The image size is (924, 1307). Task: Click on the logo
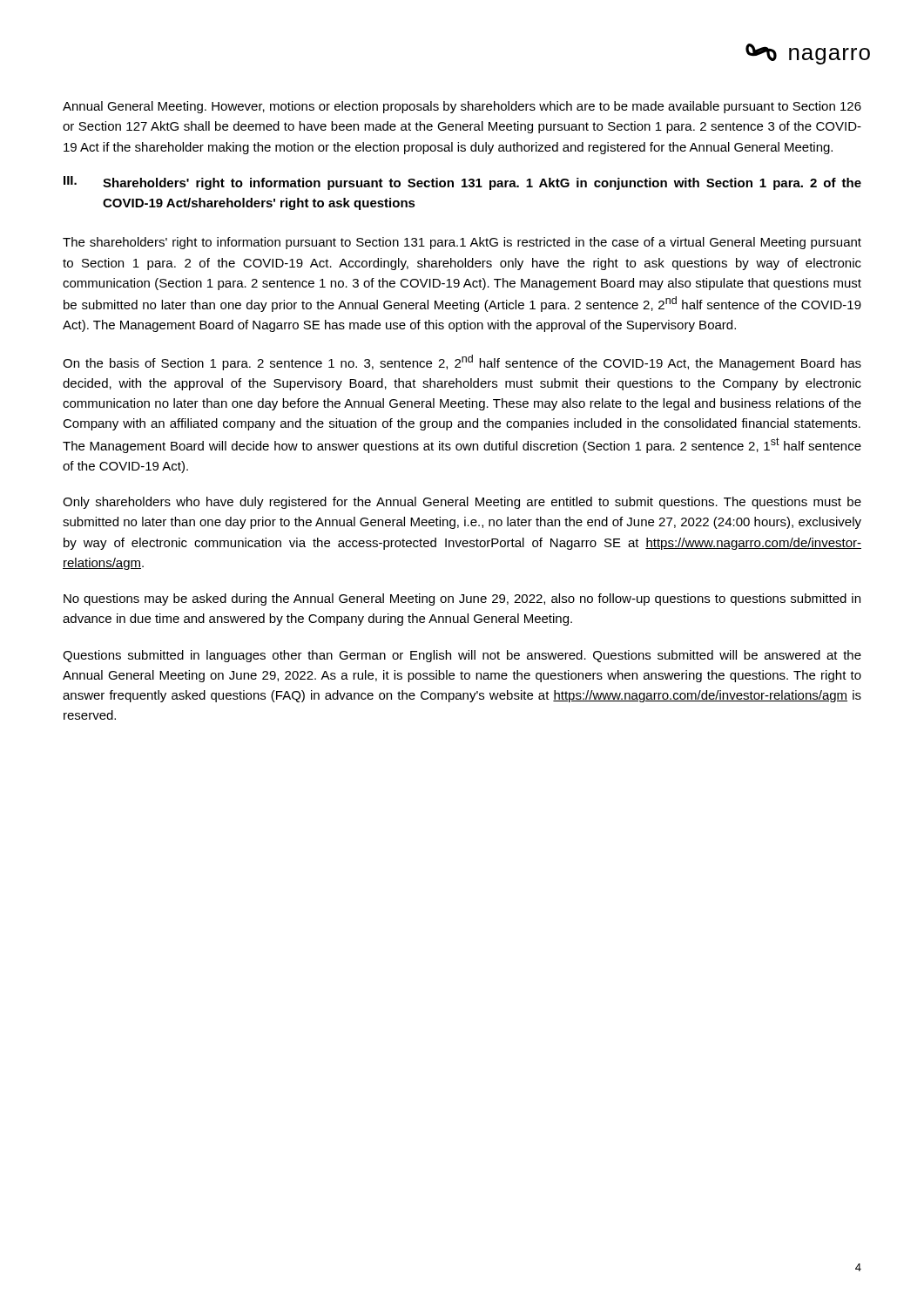tap(807, 52)
